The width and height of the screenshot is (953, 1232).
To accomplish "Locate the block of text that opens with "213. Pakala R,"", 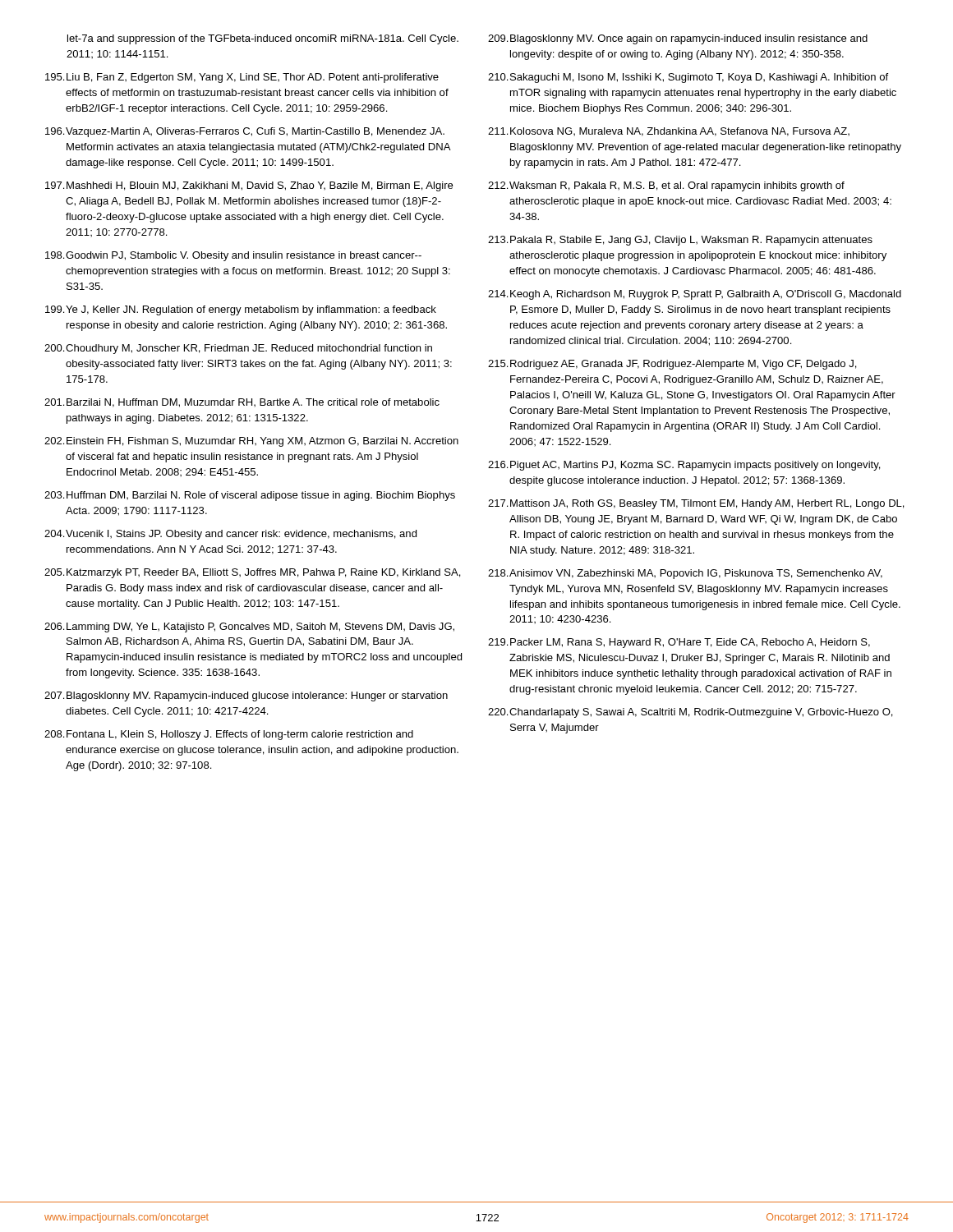I will 698,256.
